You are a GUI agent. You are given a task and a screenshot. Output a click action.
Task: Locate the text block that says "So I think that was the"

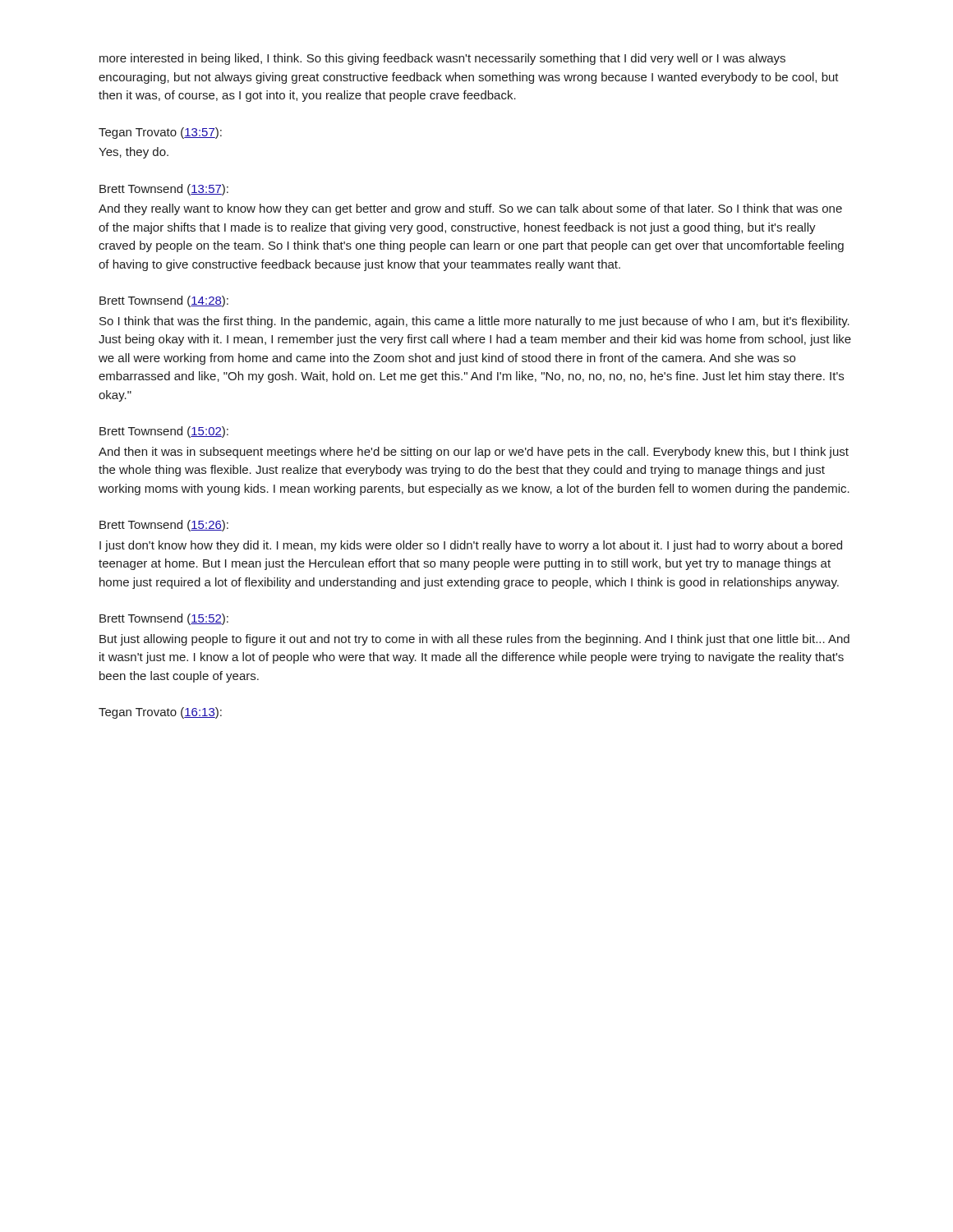click(x=475, y=357)
